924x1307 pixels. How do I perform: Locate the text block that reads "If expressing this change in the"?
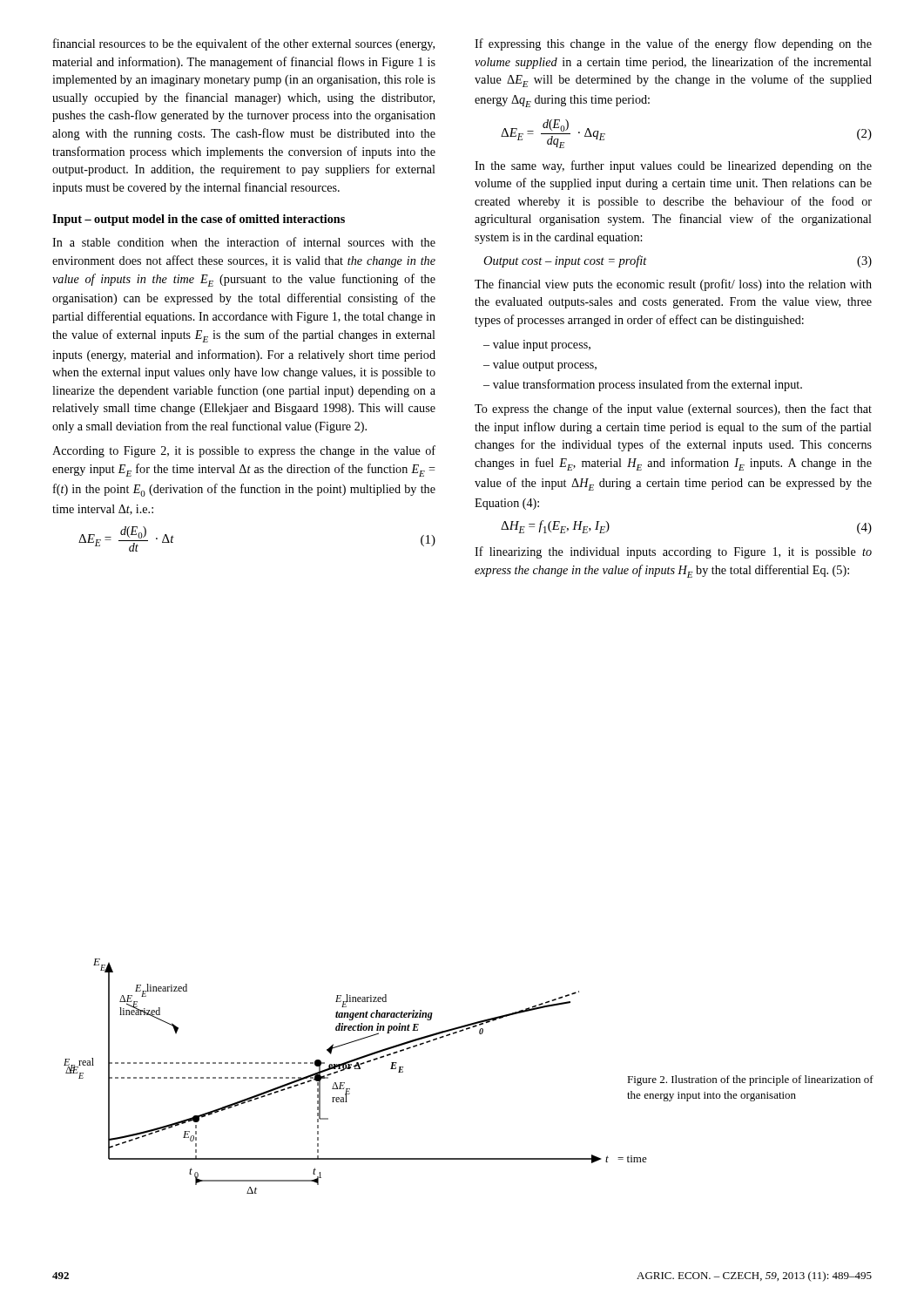pos(673,73)
